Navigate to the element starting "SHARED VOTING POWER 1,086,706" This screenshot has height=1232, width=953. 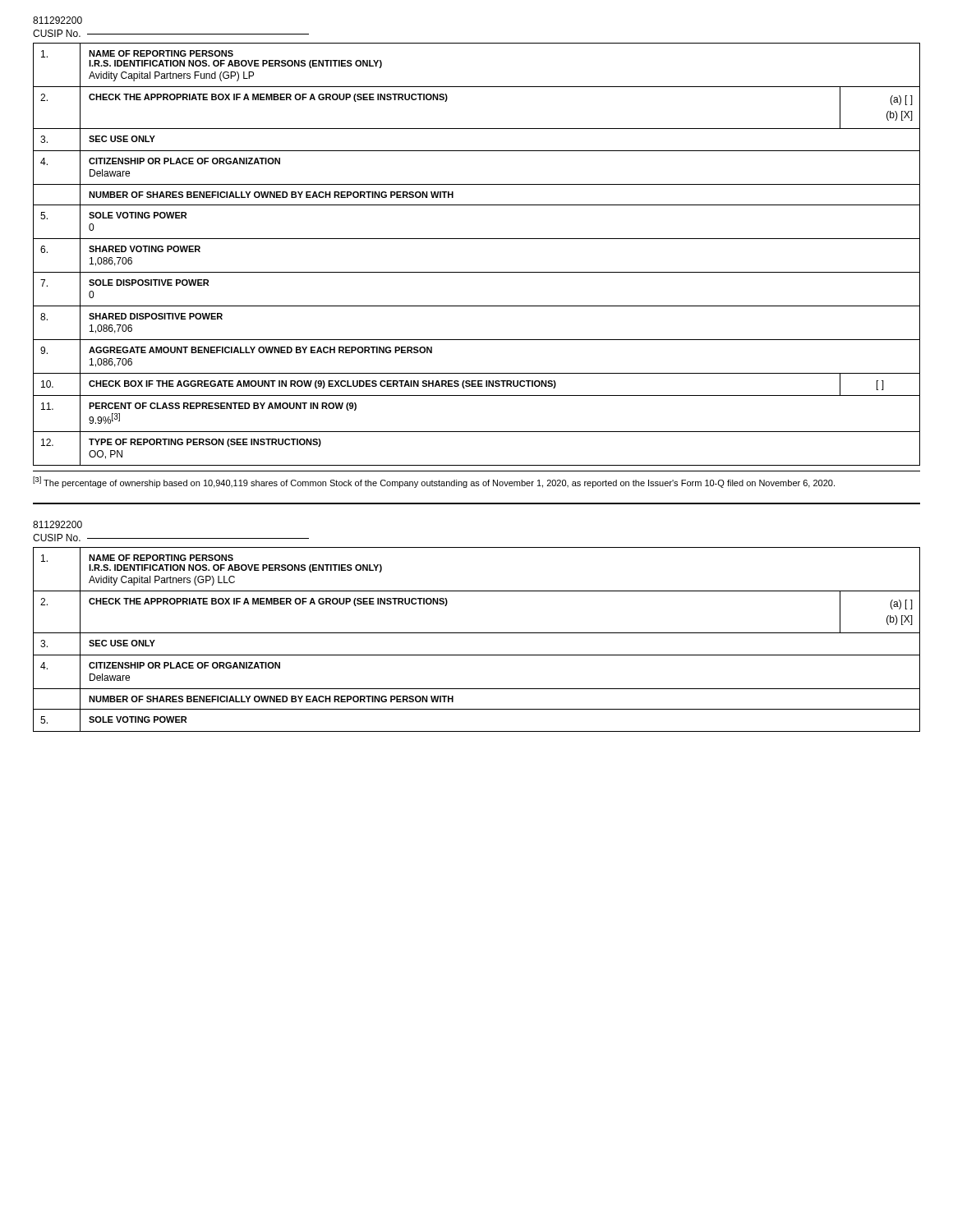click(x=476, y=256)
